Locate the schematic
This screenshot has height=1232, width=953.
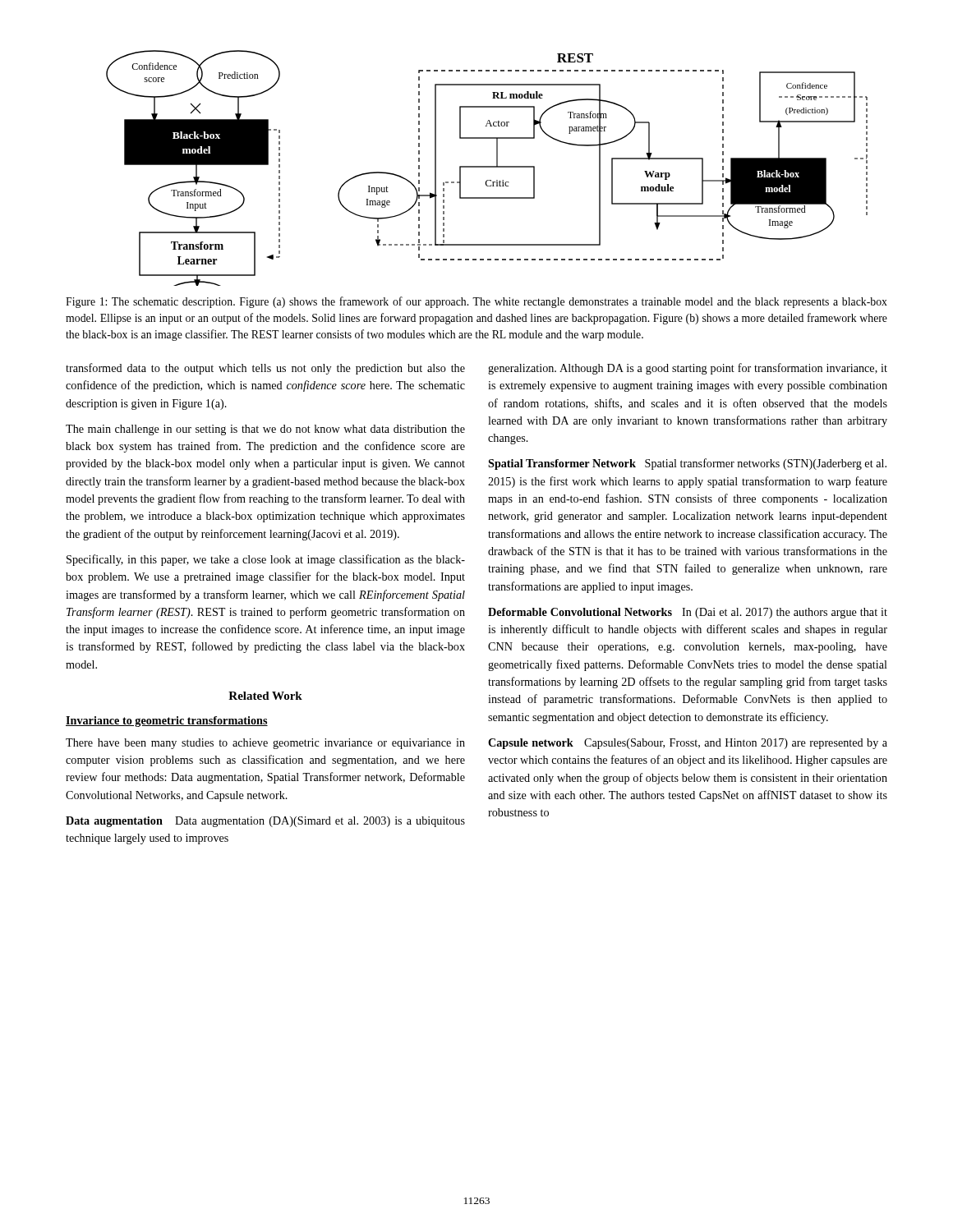click(476, 145)
